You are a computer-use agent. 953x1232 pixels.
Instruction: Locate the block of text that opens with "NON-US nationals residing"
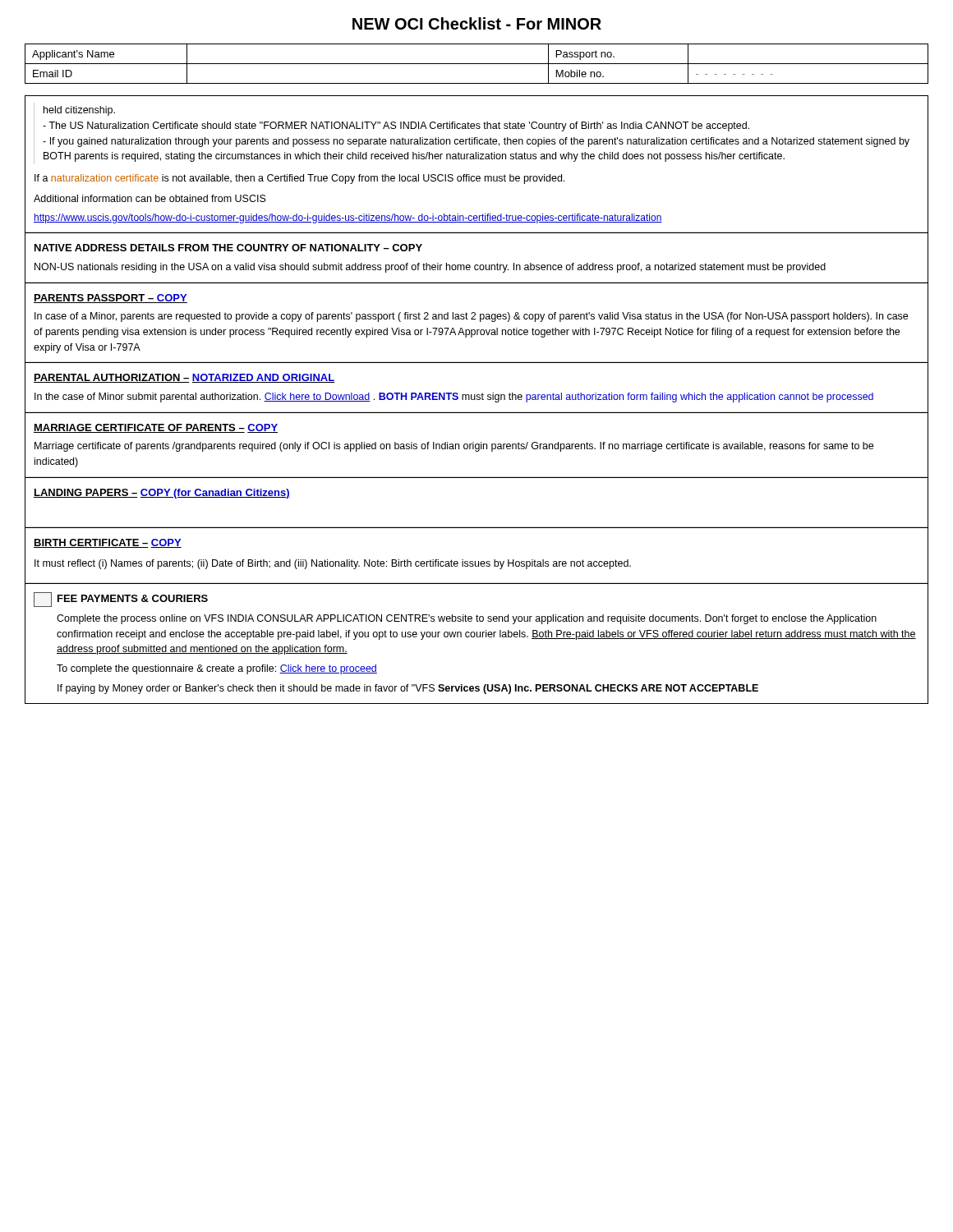coord(430,267)
